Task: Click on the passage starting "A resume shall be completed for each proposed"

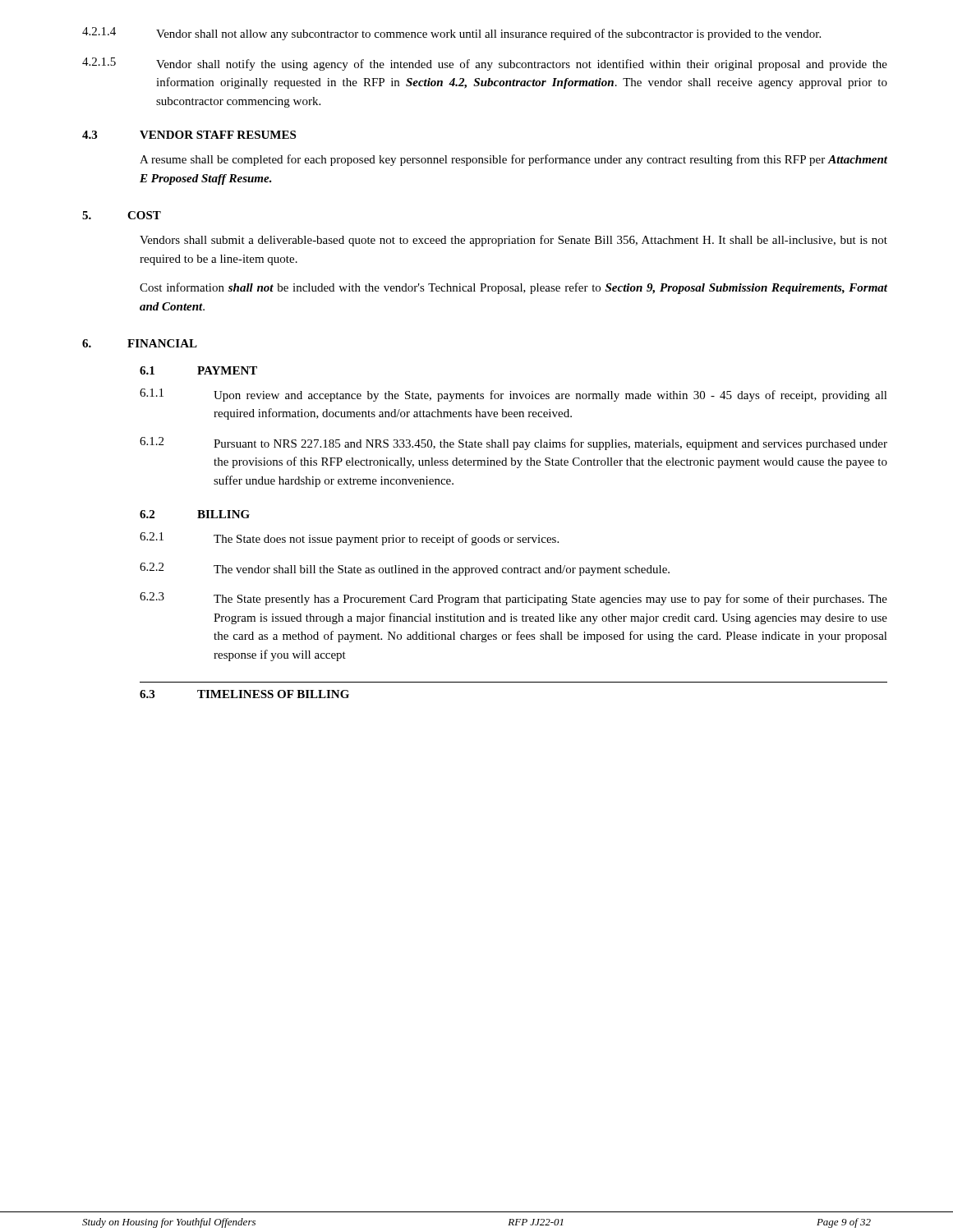Action: point(513,169)
